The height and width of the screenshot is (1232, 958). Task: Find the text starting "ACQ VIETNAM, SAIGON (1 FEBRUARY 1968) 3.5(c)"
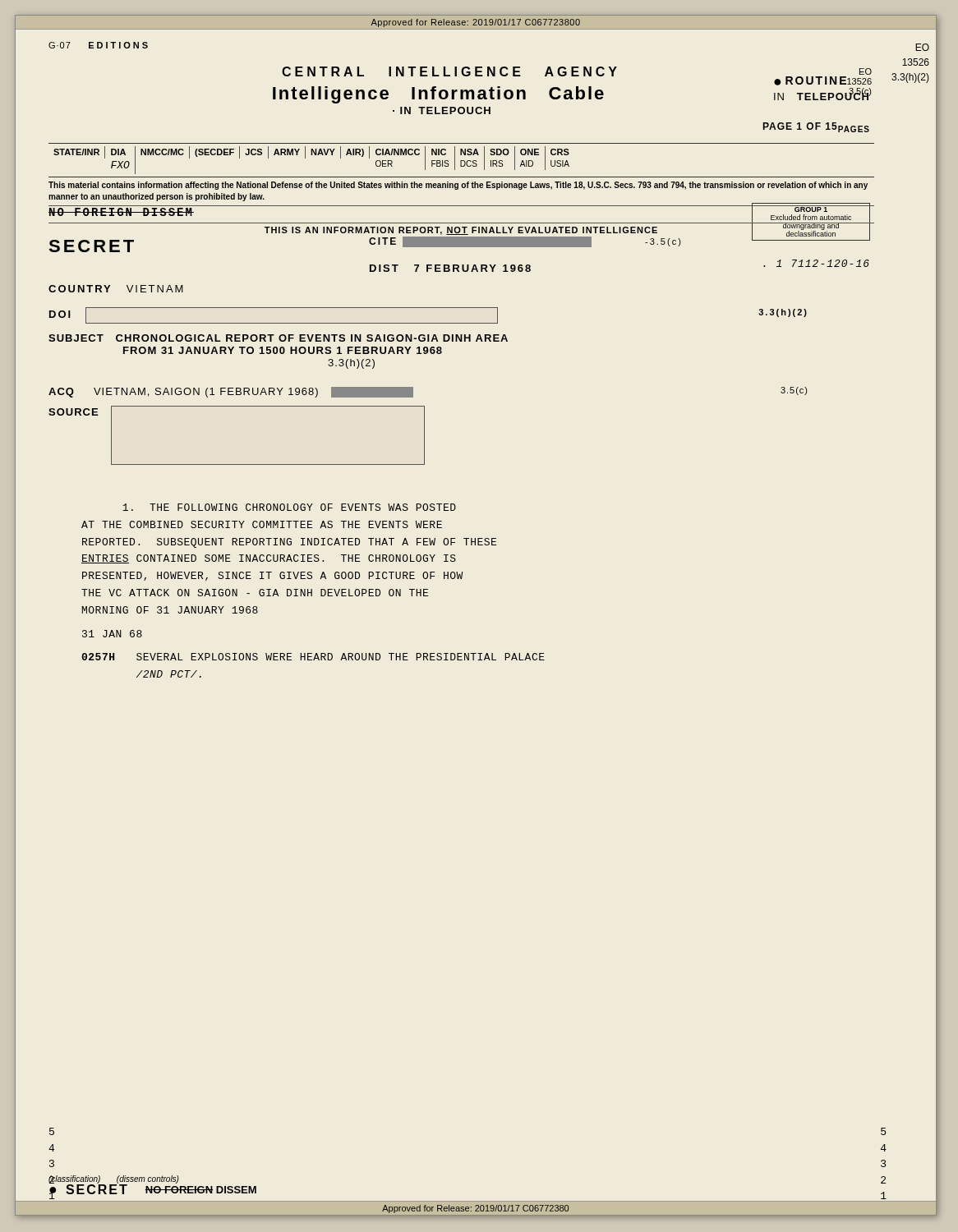(x=61, y=394)
